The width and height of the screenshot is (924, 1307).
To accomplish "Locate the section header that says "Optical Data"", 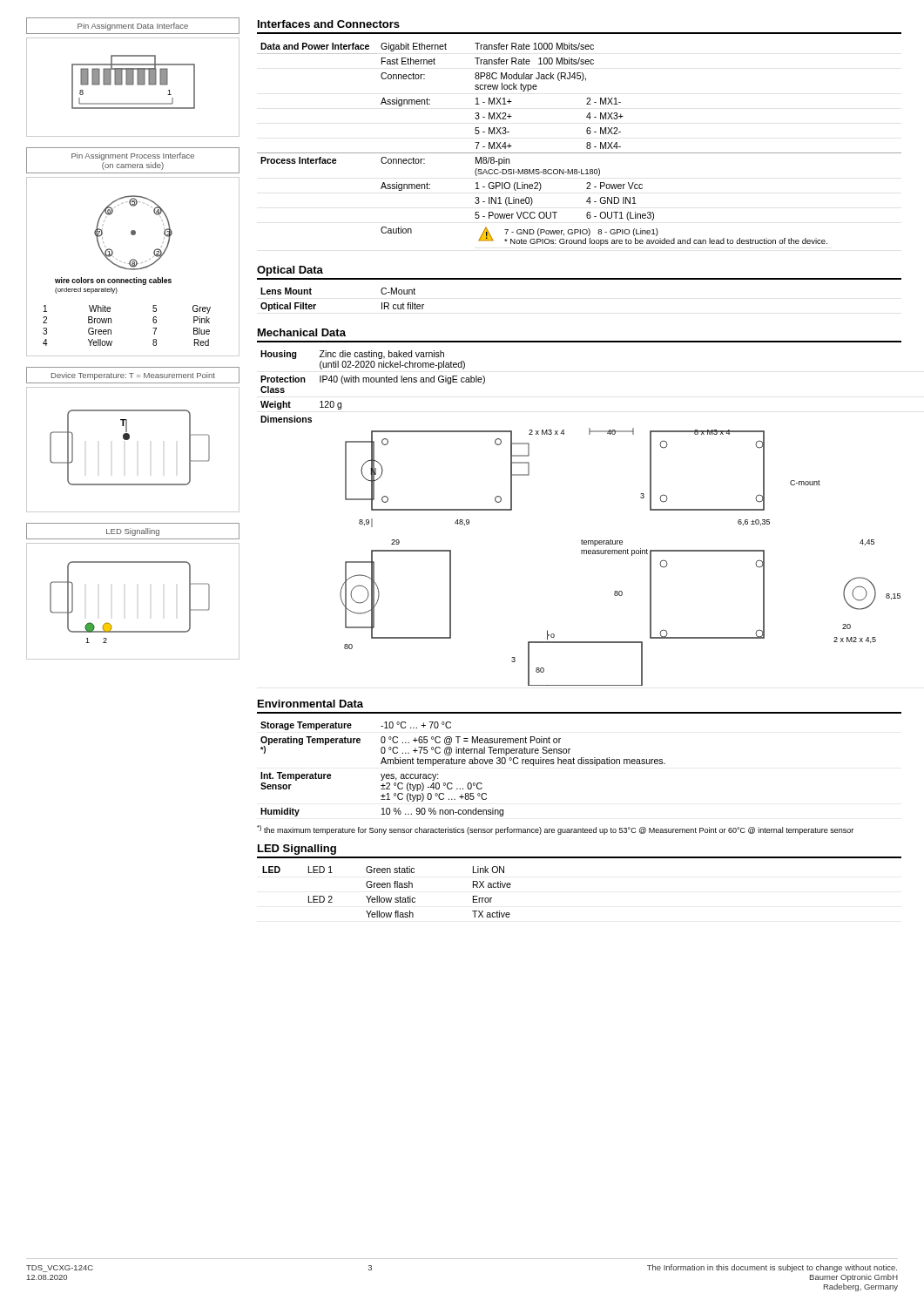I will click(290, 270).
